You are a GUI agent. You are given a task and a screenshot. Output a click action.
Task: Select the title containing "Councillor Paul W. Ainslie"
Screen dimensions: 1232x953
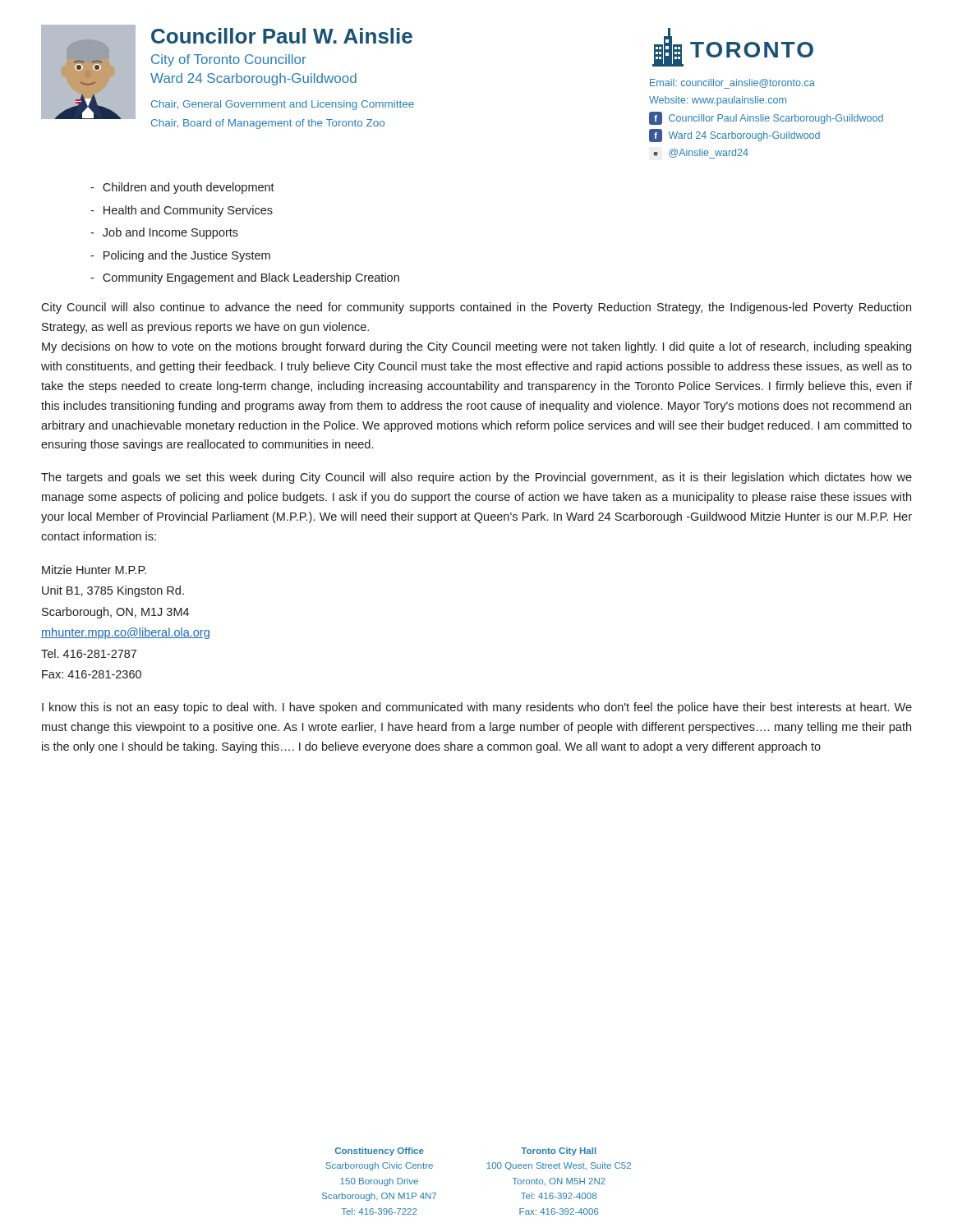click(x=282, y=36)
